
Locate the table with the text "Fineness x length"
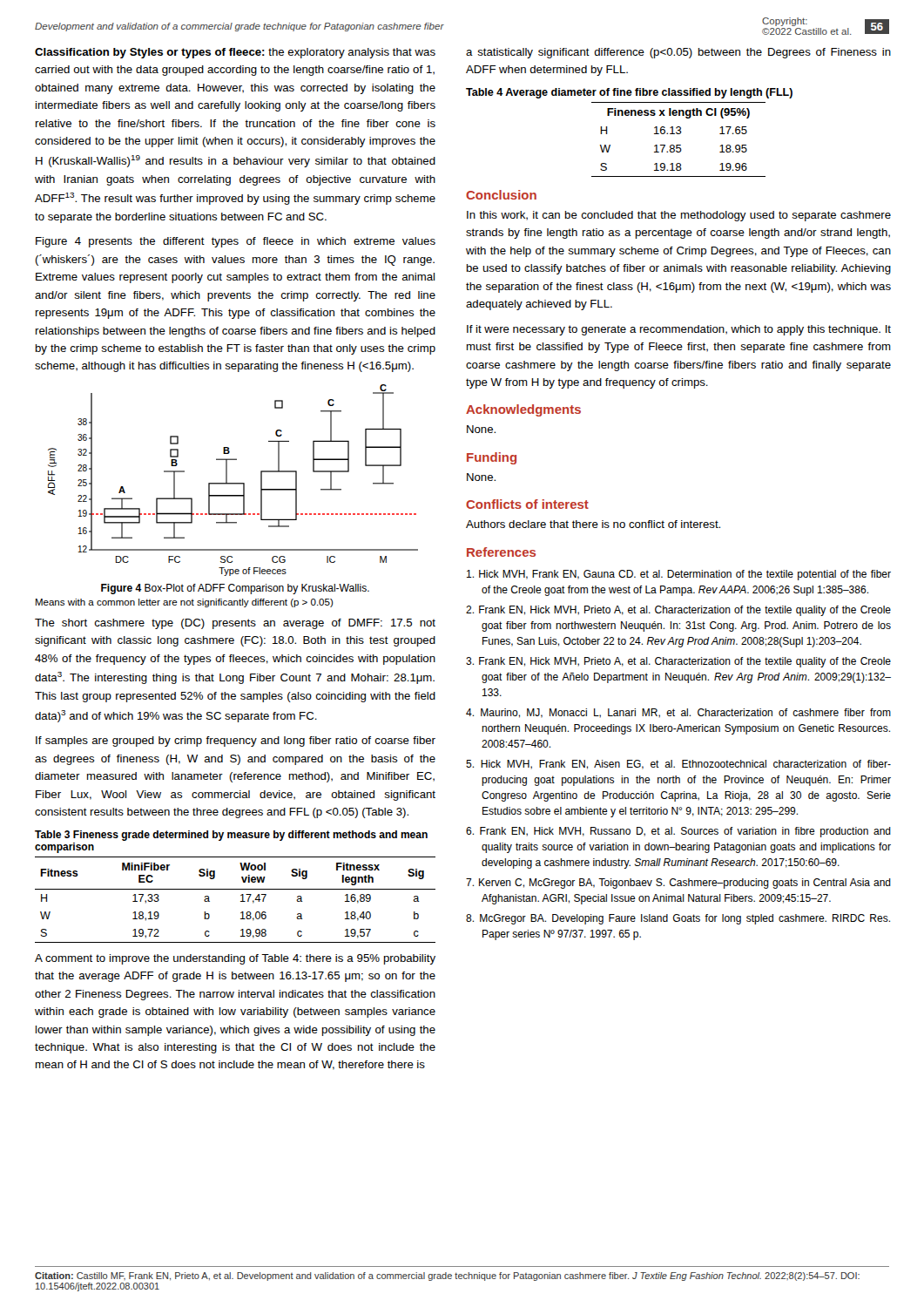(x=678, y=139)
